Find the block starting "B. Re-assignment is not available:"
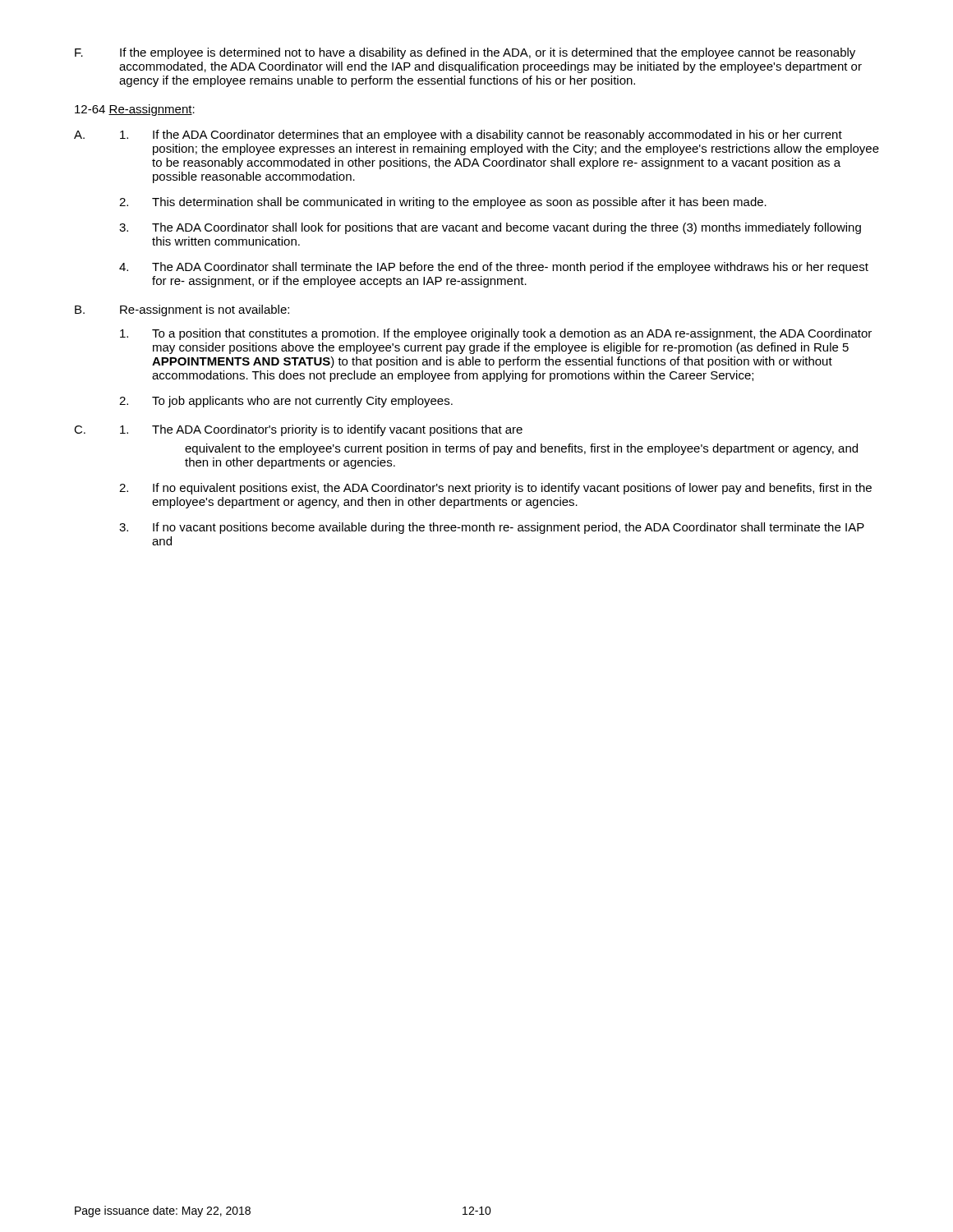This screenshot has width=953, height=1232. pos(182,310)
